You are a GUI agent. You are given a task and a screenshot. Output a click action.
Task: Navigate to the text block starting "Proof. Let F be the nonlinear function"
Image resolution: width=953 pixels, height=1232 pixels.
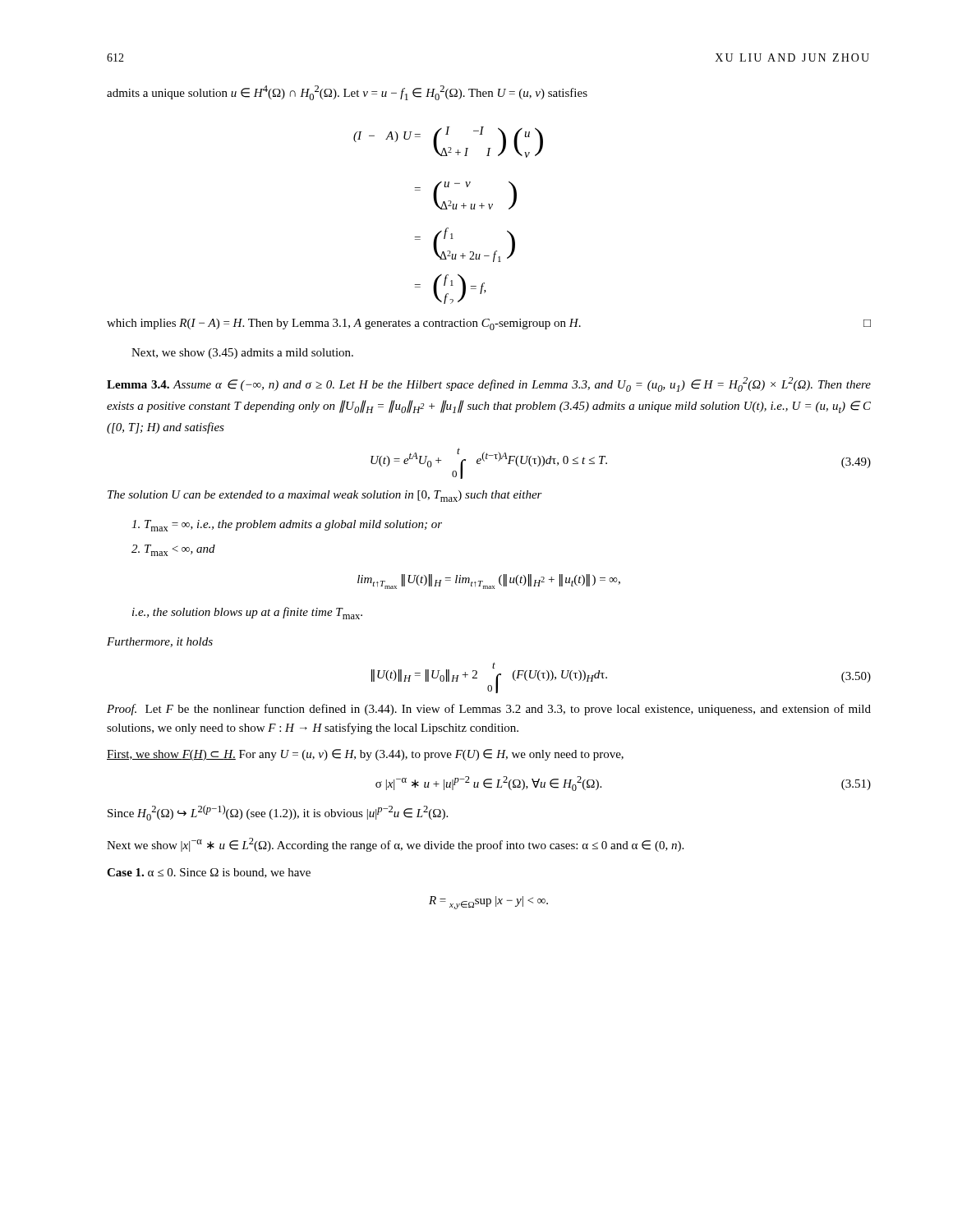489,718
